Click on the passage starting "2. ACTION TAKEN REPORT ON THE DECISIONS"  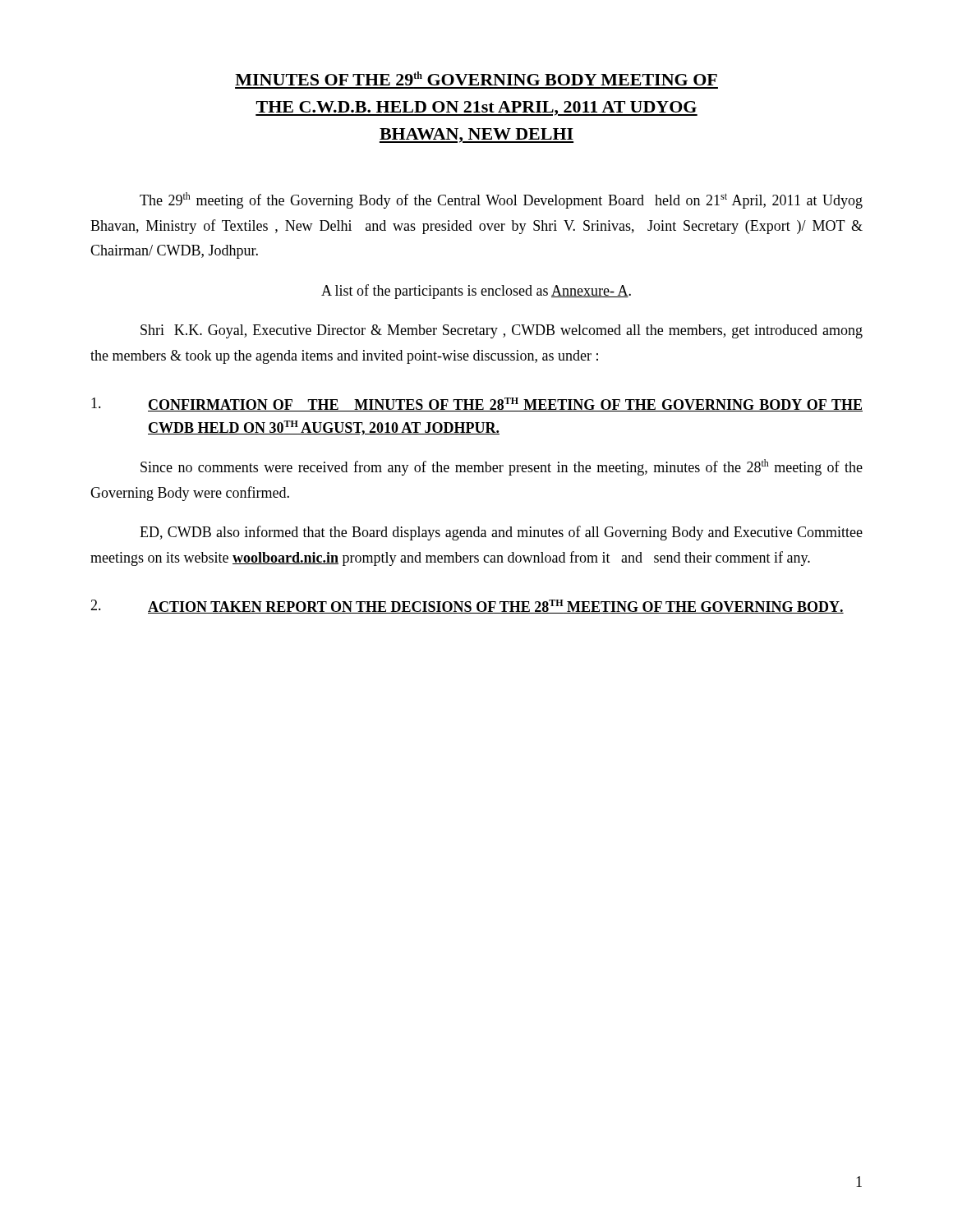click(x=476, y=607)
